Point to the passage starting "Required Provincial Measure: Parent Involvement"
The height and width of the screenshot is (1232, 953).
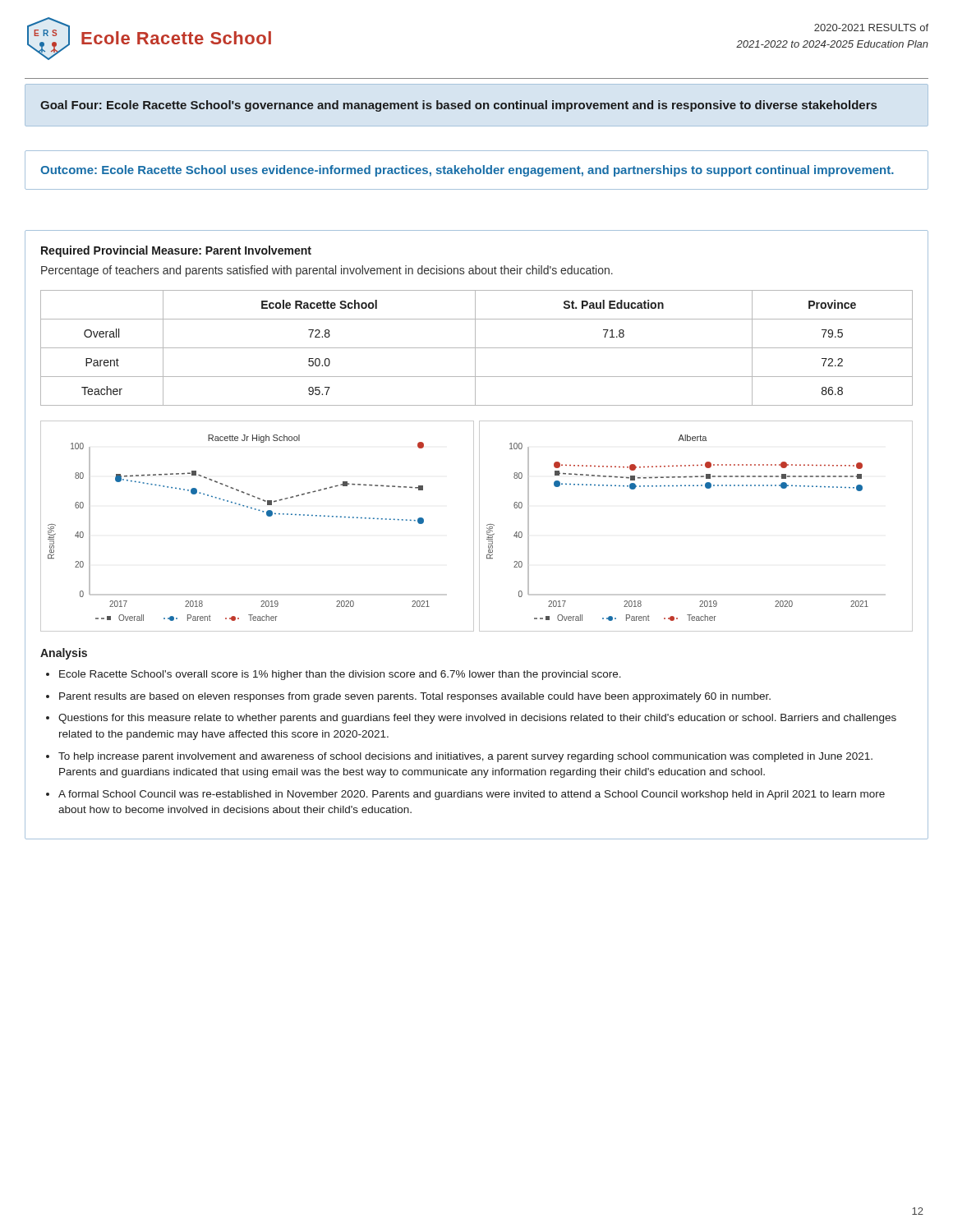176,251
